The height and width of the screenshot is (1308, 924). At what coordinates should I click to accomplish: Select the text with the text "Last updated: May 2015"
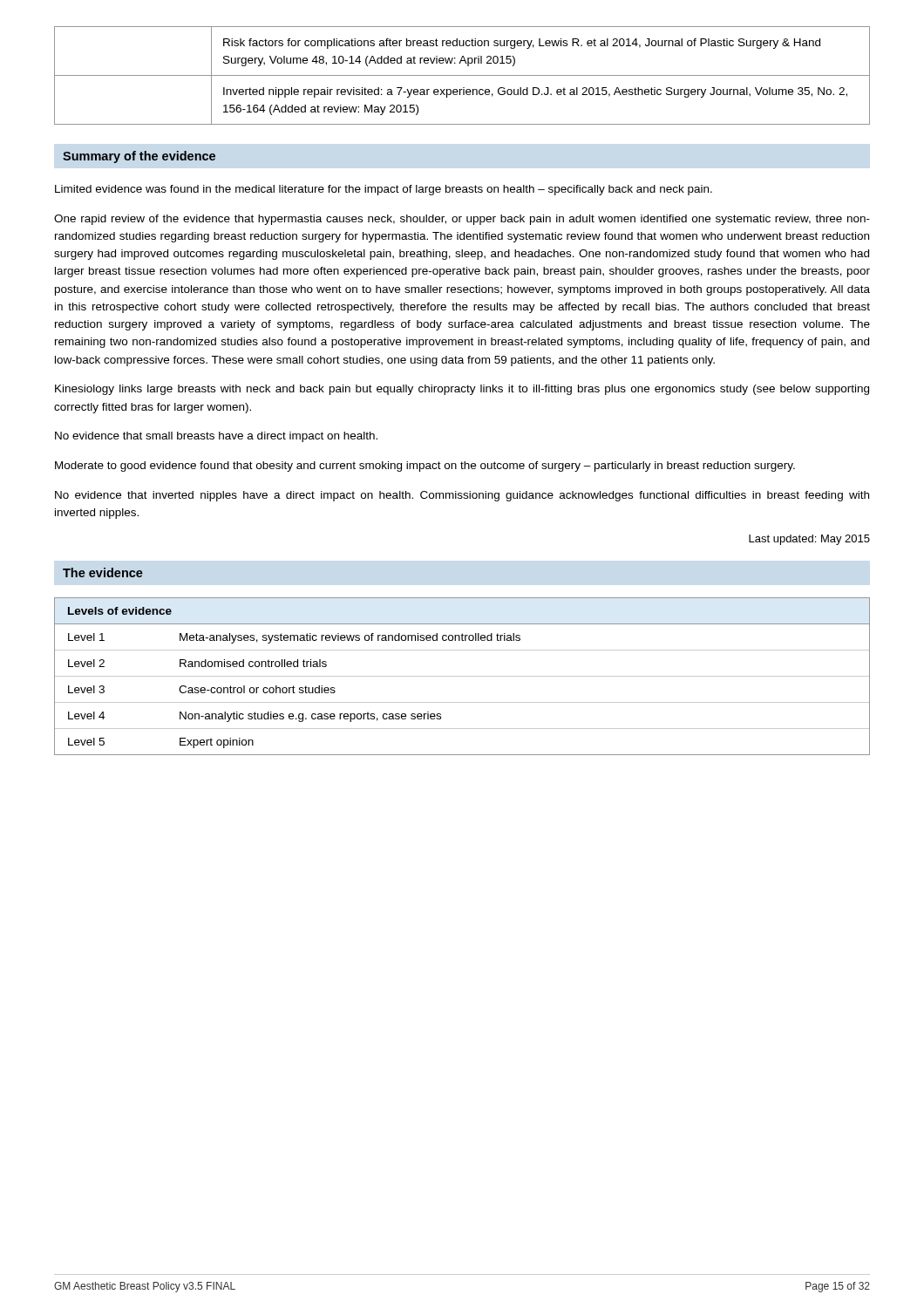(x=809, y=540)
